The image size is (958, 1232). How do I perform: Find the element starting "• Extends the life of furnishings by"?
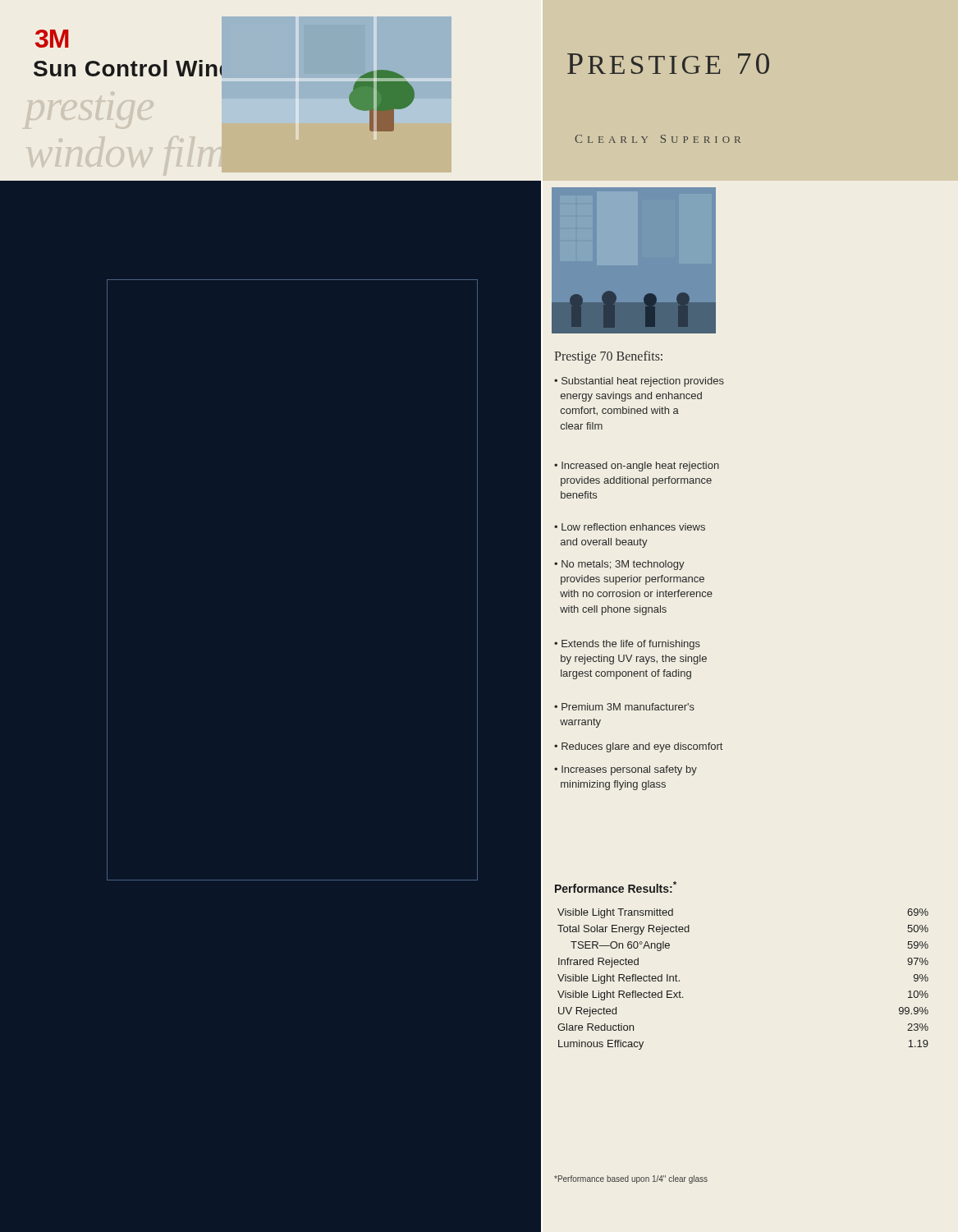click(631, 658)
